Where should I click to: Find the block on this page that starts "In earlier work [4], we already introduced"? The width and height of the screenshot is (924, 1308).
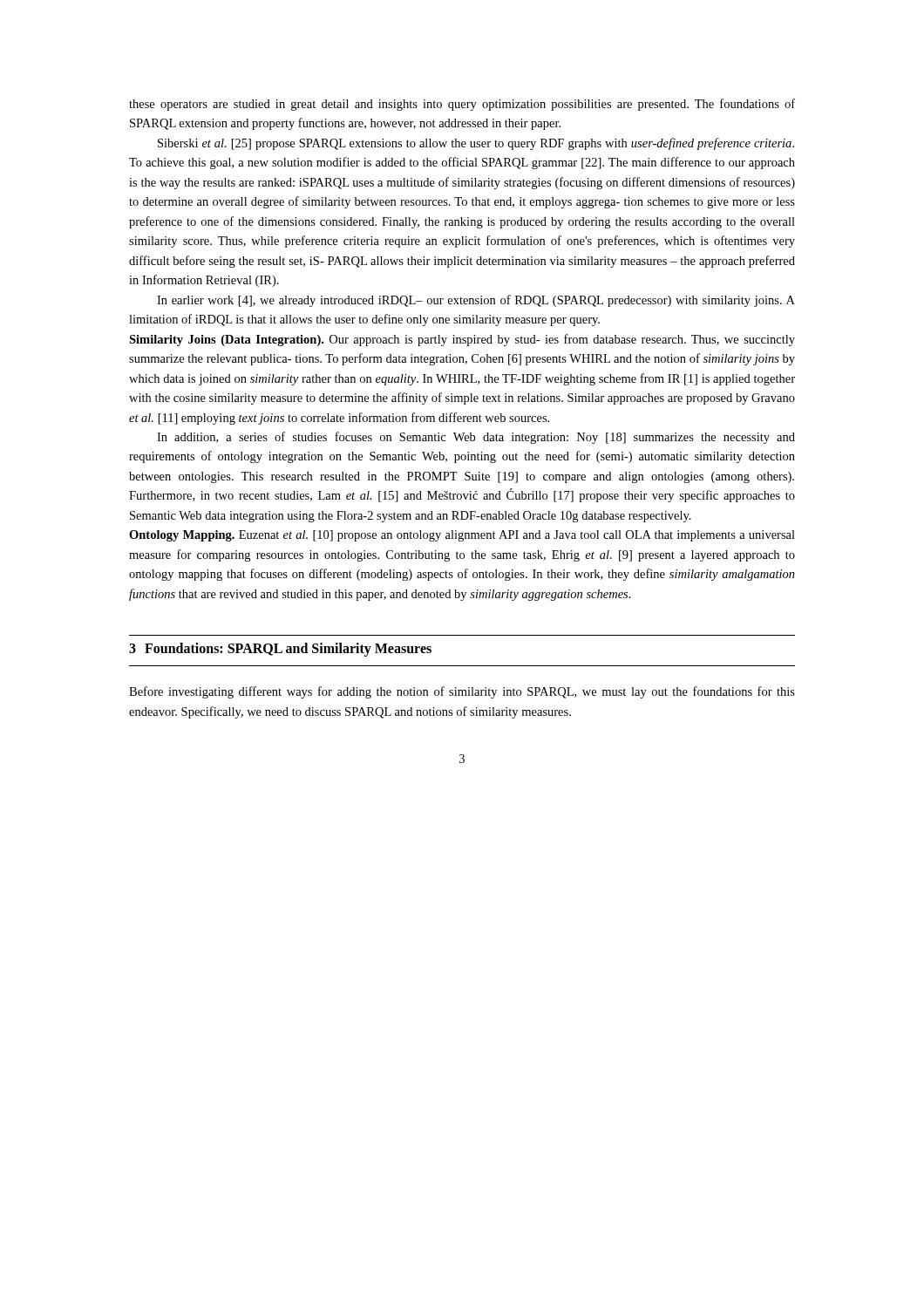pos(462,310)
